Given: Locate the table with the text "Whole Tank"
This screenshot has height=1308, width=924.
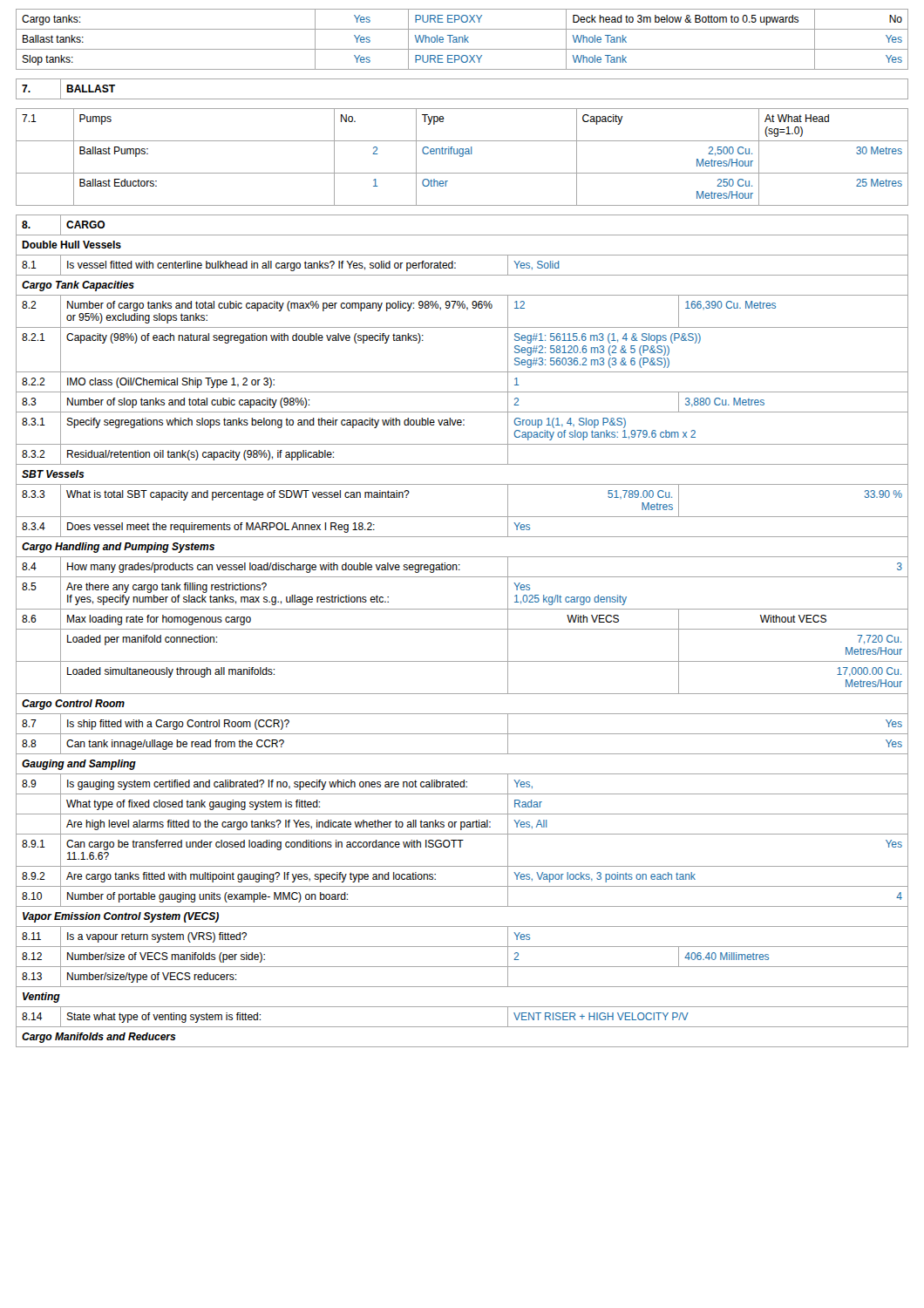Looking at the screenshot, I should pos(462,39).
